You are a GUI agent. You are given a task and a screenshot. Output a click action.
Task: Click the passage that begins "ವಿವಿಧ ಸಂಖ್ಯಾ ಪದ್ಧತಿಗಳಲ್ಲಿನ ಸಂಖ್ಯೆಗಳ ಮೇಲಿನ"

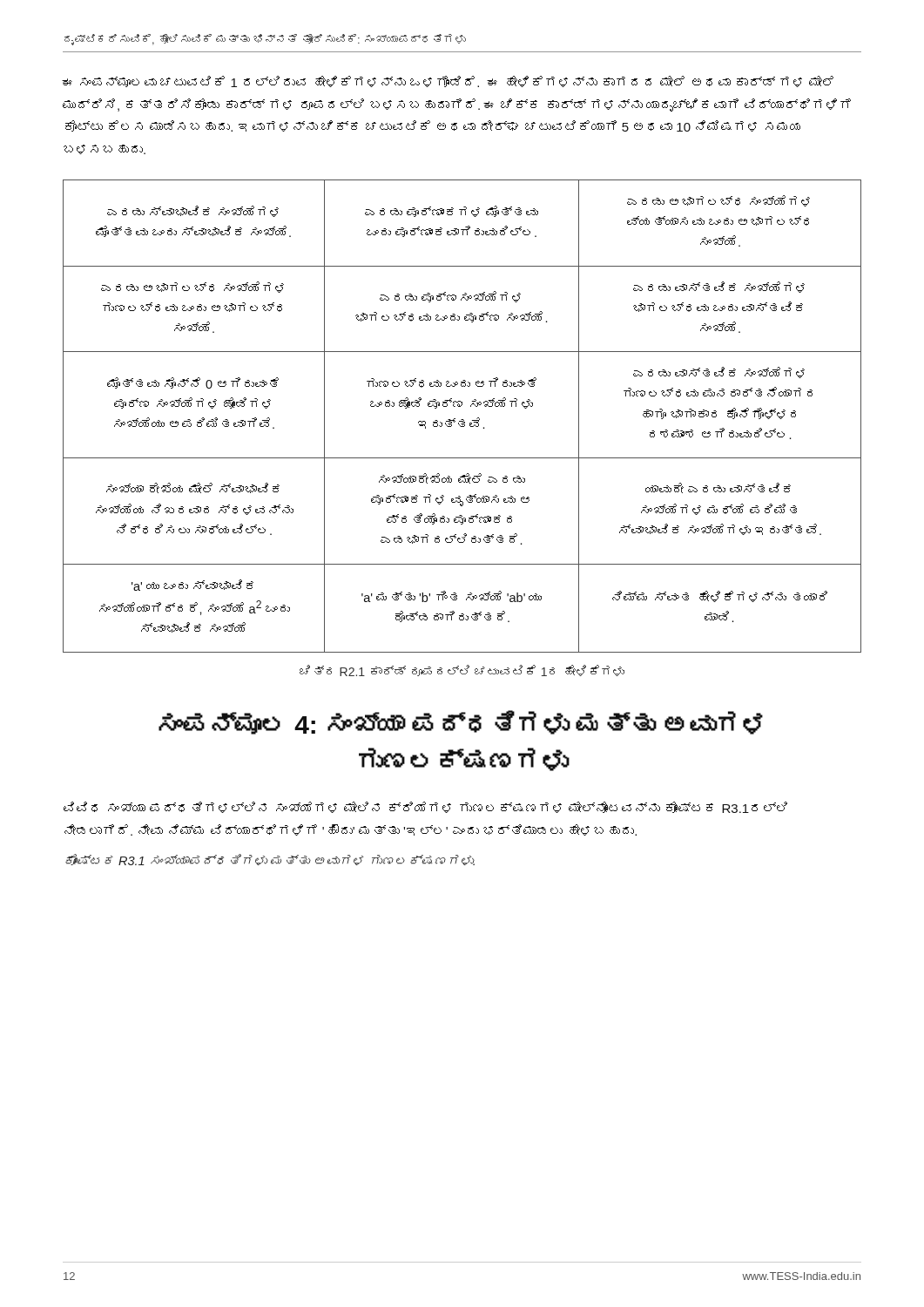pos(426,819)
